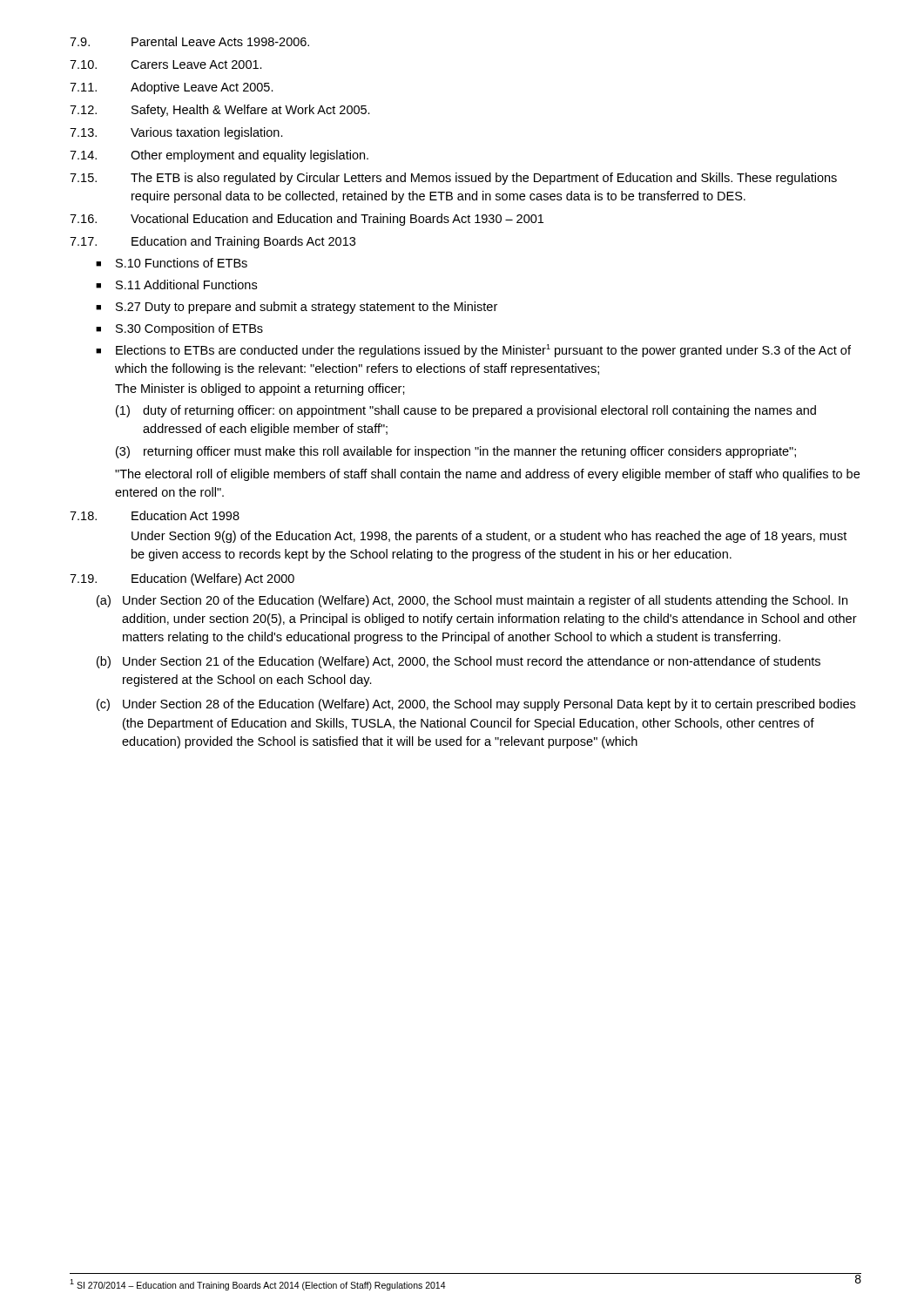The width and height of the screenshot is (924, 1307).
Task: Find the list item that reads "7.10. Carers Leave Act"
Action: 166,64
